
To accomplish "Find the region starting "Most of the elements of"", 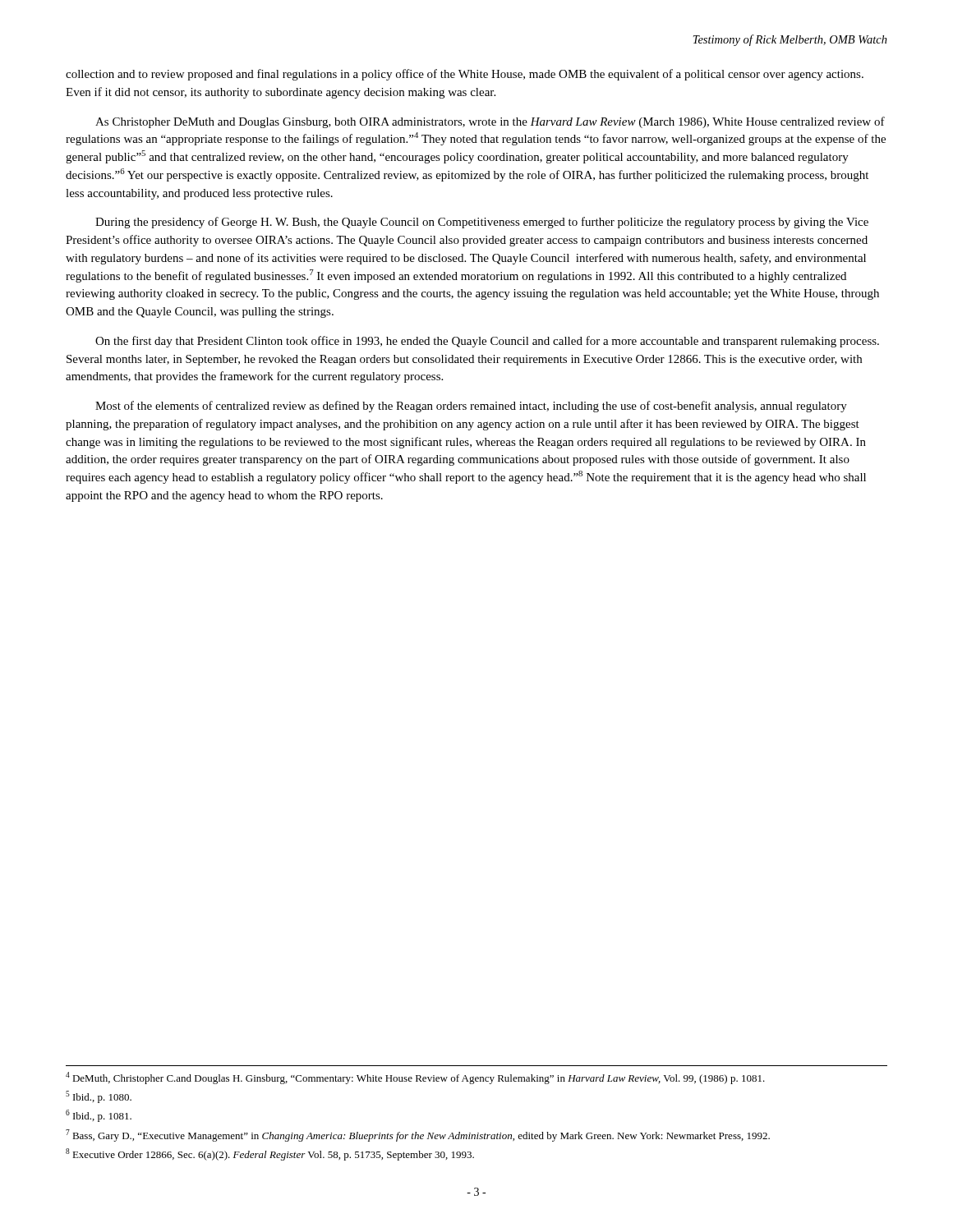I will (476, 451).
